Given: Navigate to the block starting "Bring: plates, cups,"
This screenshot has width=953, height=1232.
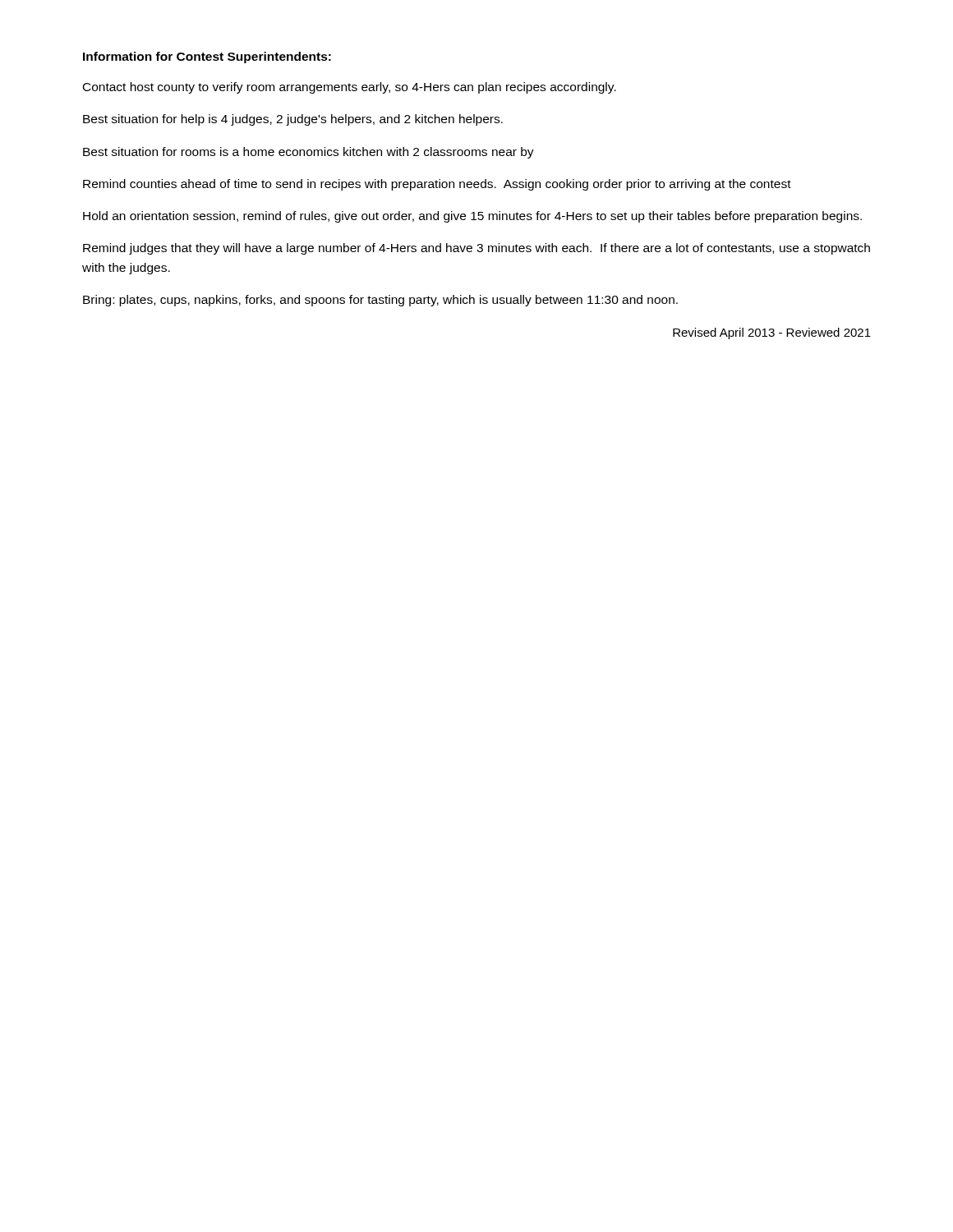Looking at the screenshot, I should [380, 299].
